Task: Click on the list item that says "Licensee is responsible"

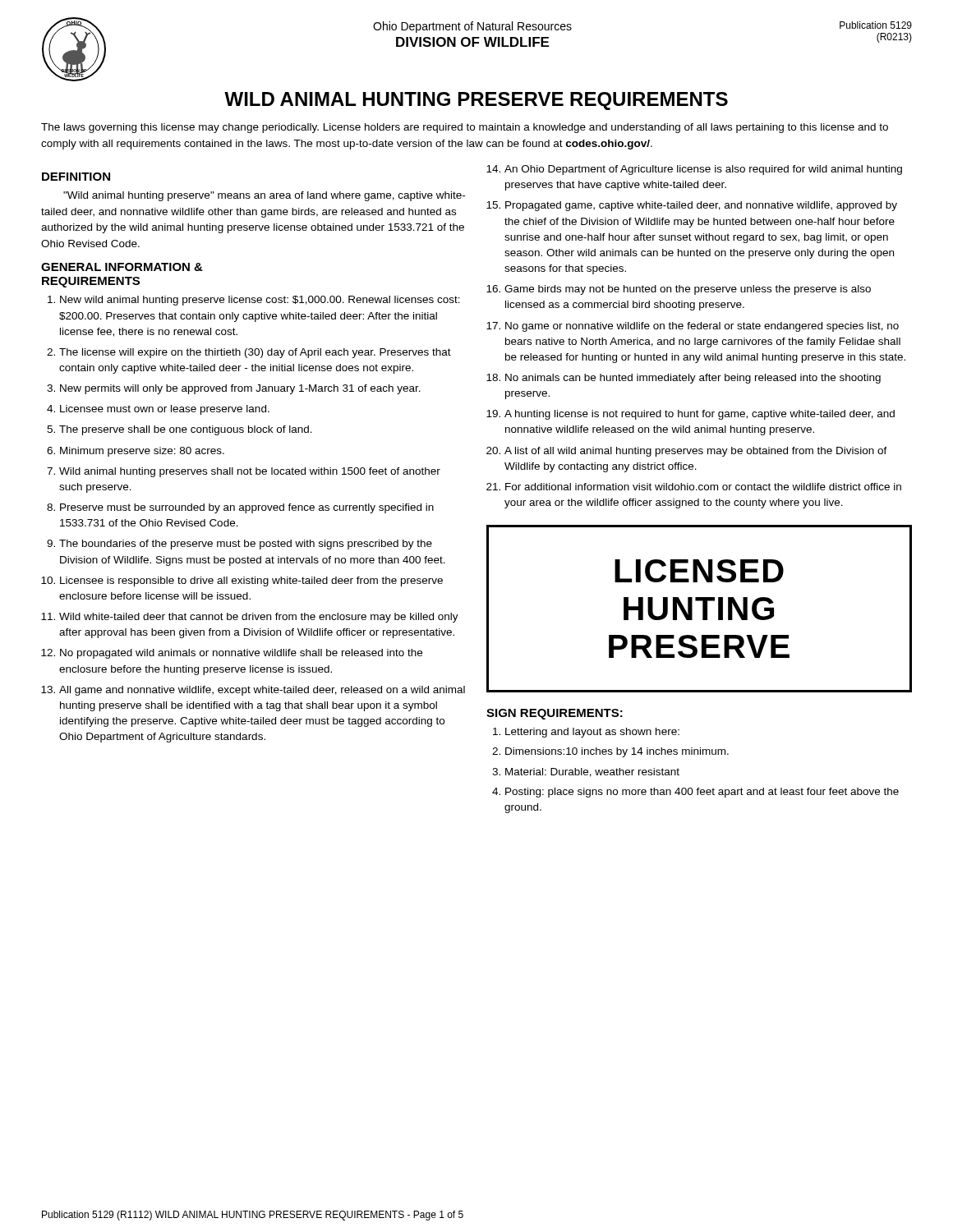Action: (263, 588)
